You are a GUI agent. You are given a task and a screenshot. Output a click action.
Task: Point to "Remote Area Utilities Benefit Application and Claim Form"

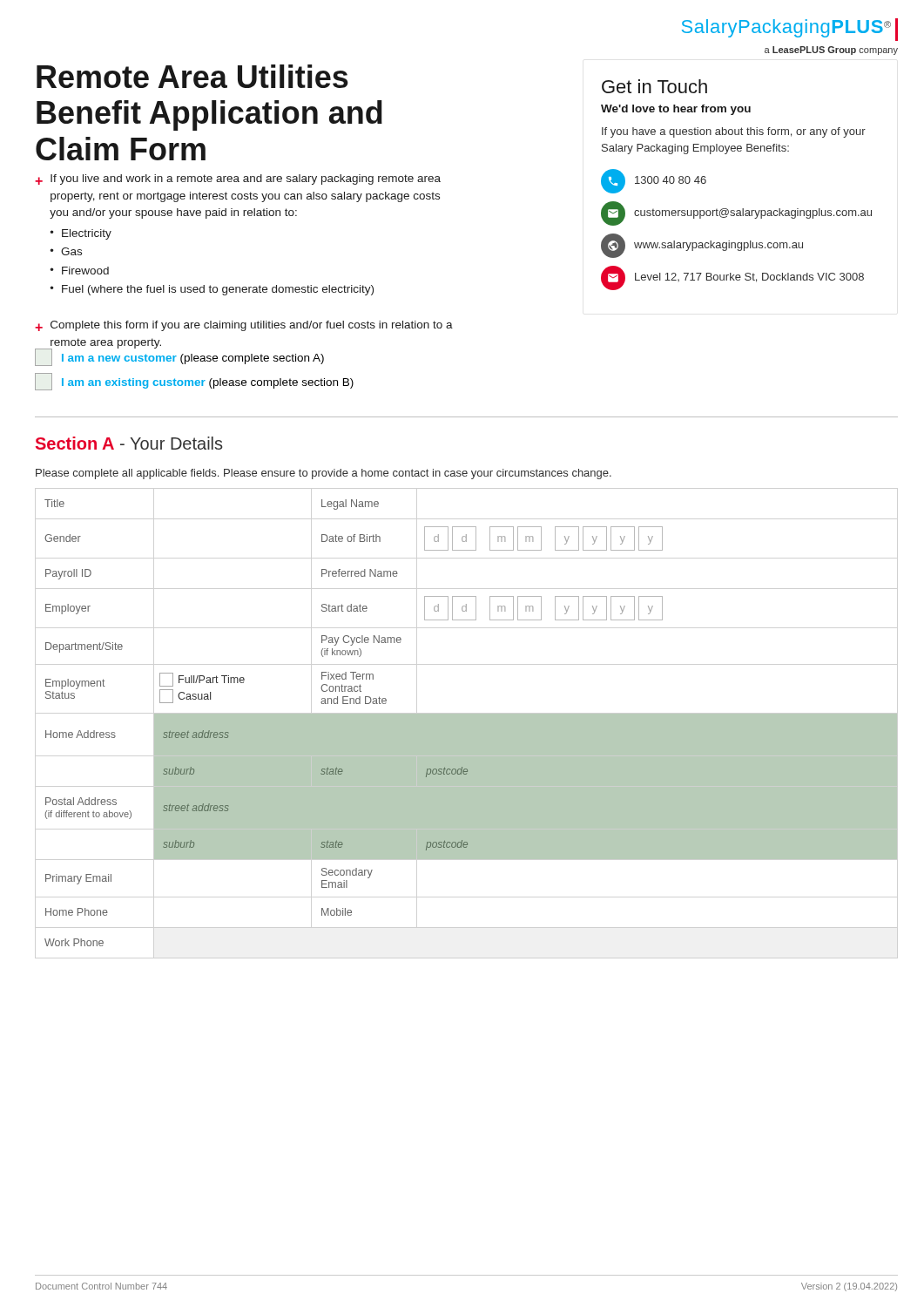(248, 113)
